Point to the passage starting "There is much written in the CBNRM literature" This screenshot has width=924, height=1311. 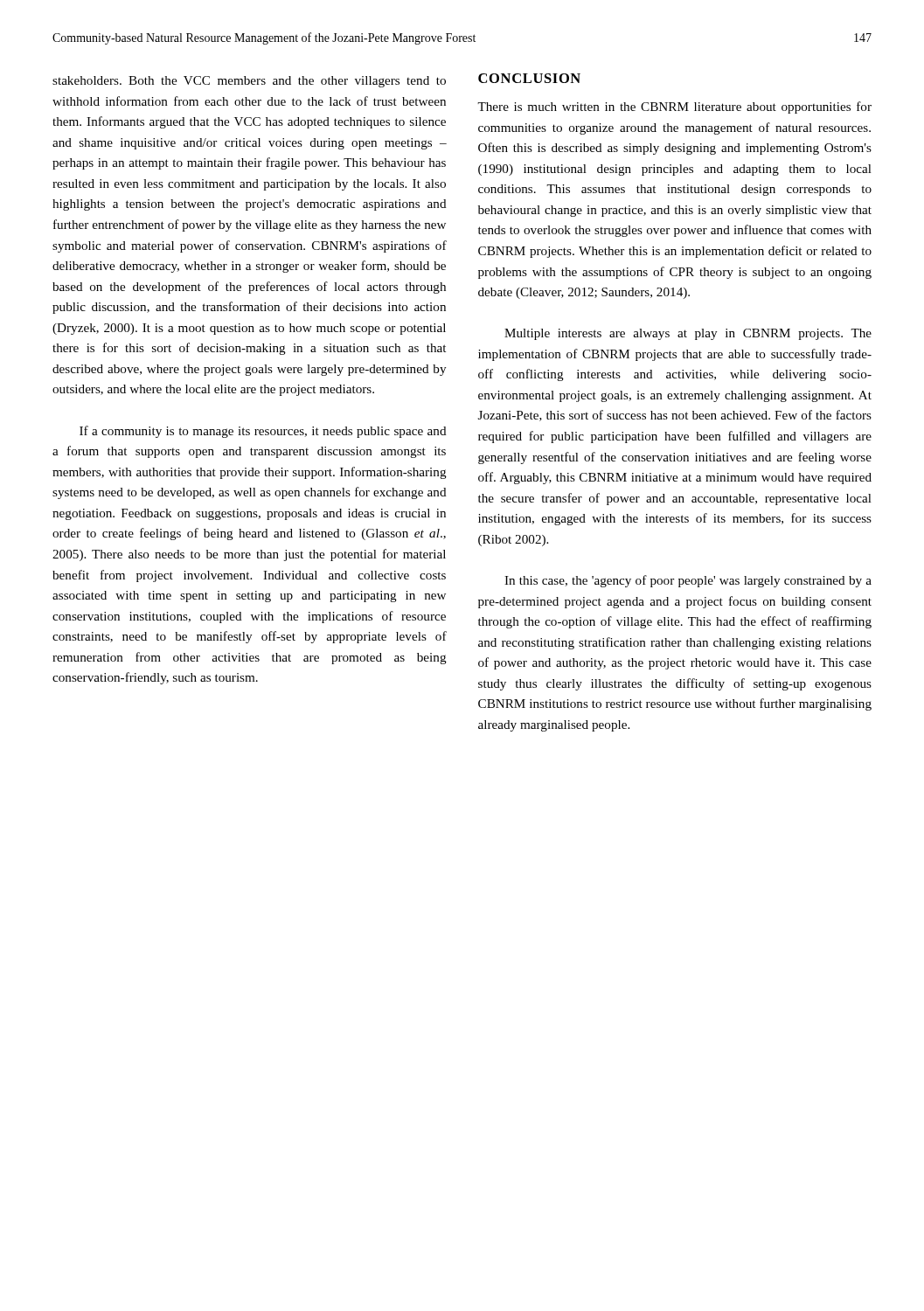pos(675,415)
